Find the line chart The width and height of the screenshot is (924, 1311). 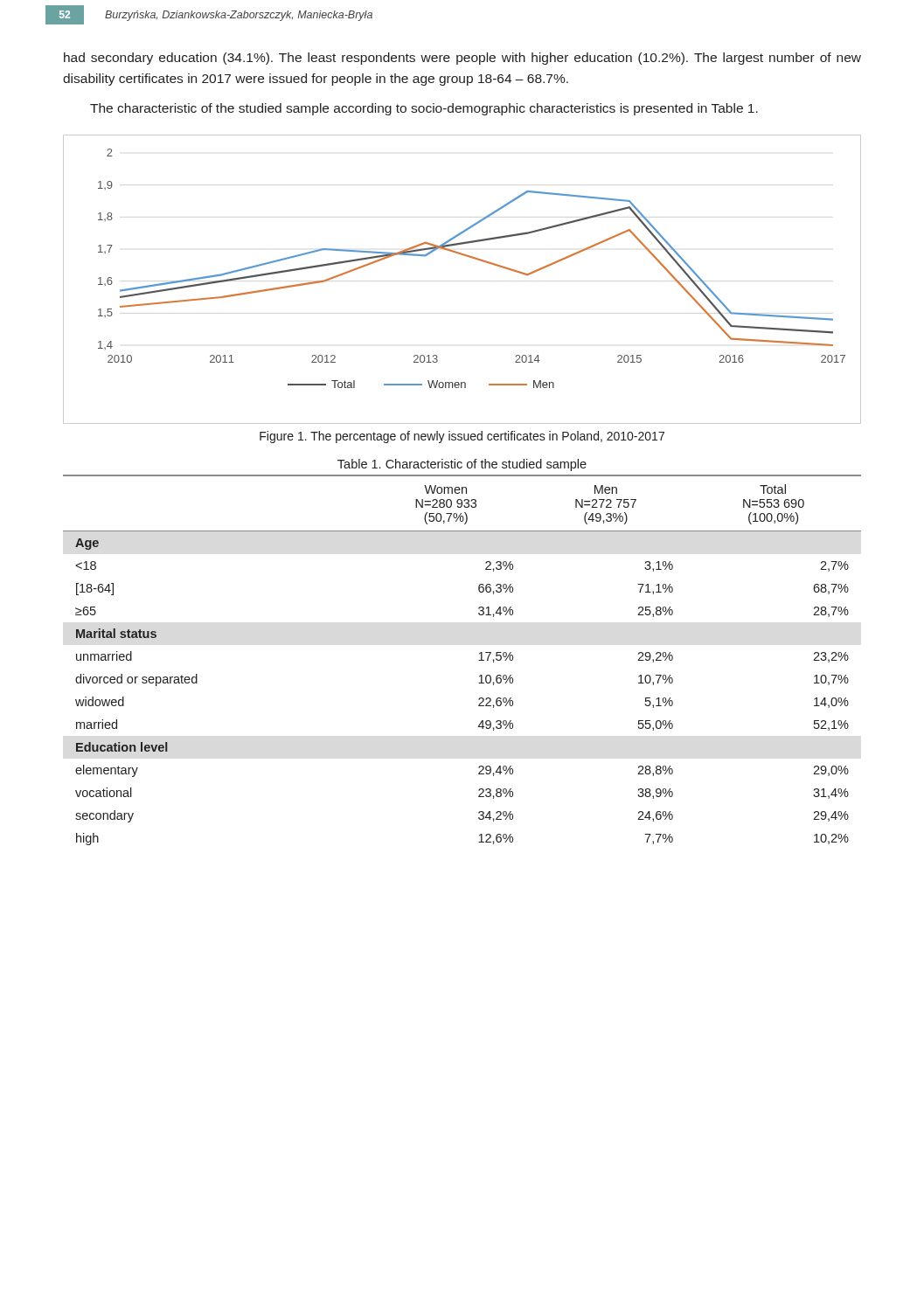tap(462, 279)
